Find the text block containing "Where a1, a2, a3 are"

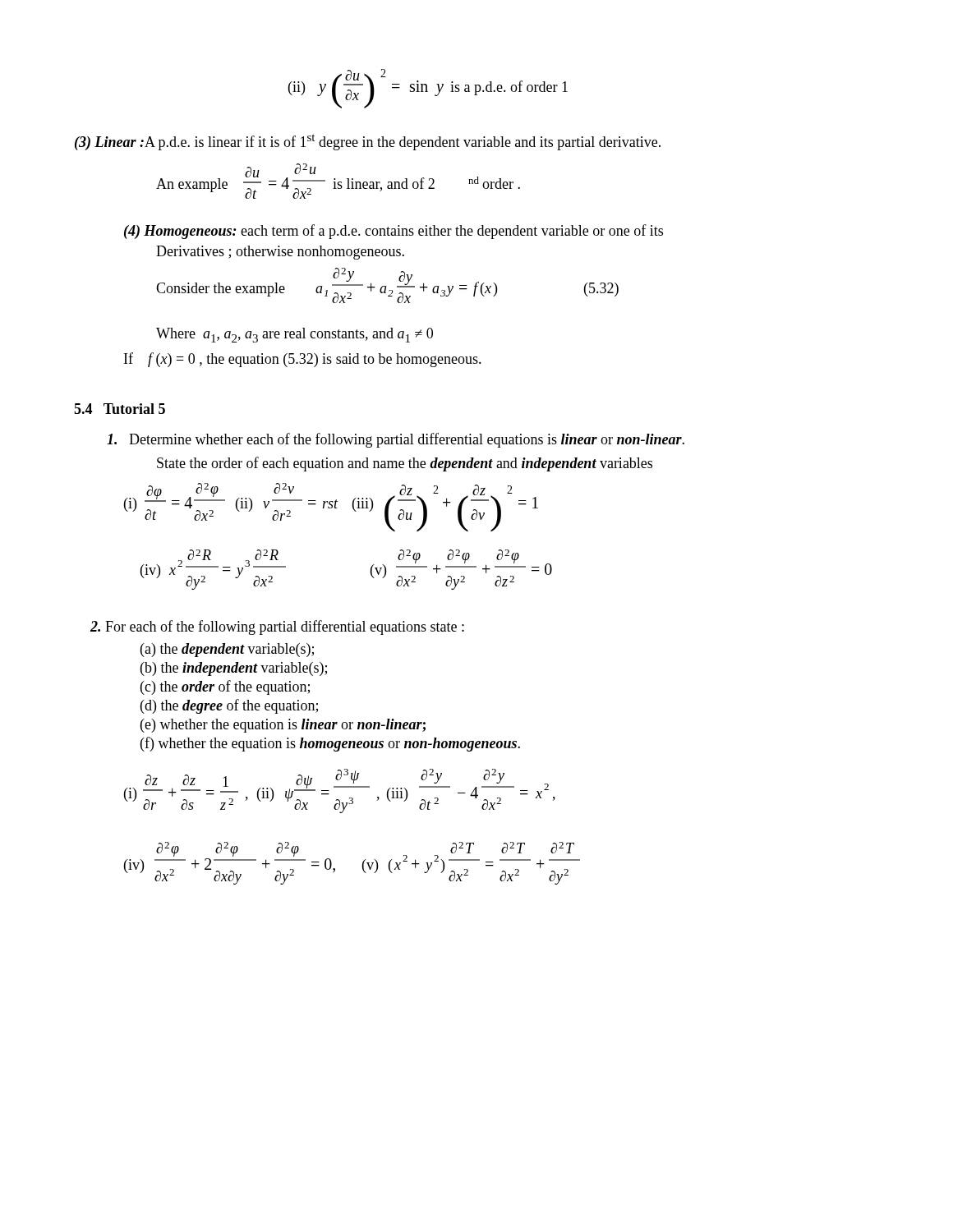point(295,335)
